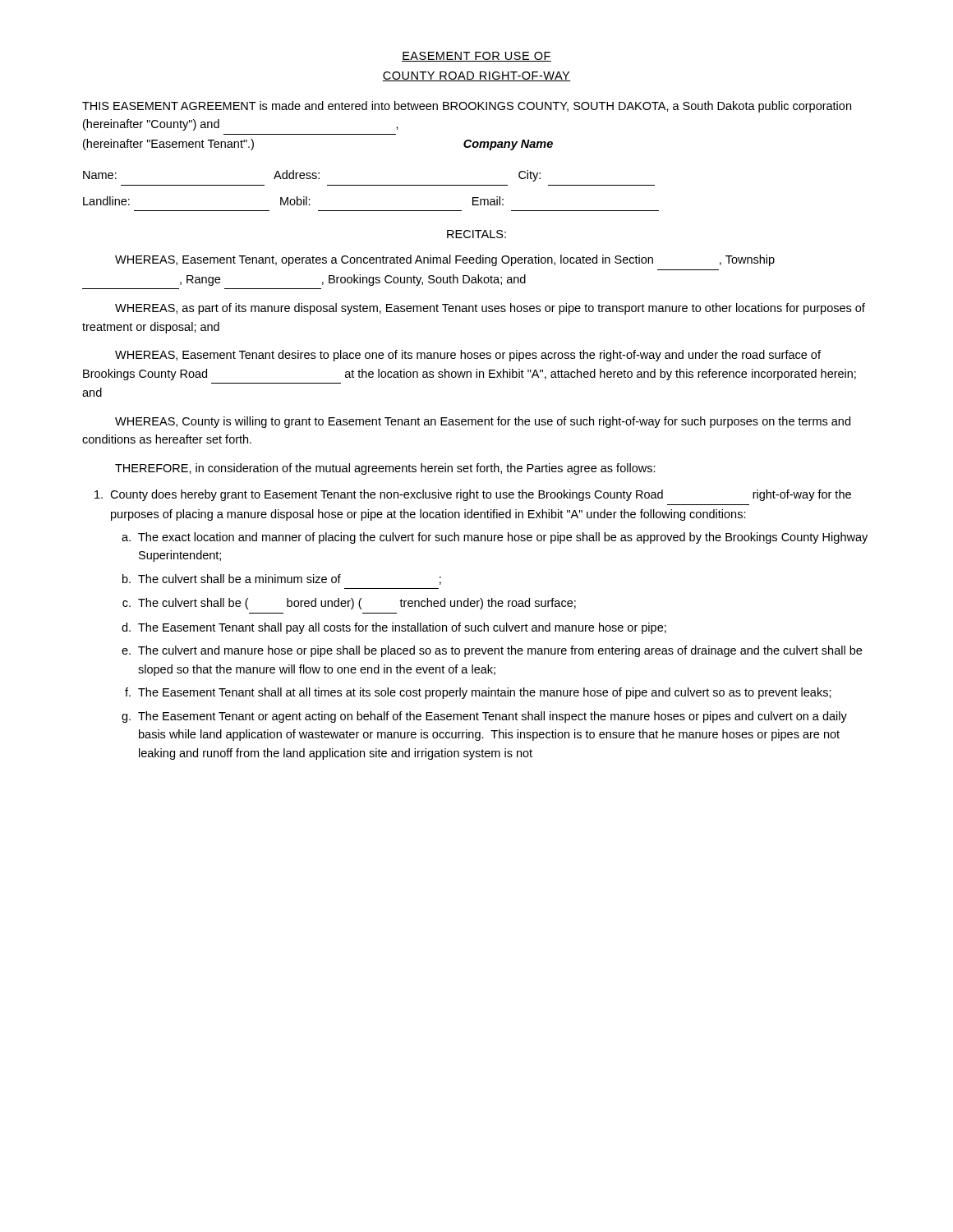This screenshot has height=1232, width=953.
Task: Point to the passage starting "d. The Easement"
Action: coord(490,628)
